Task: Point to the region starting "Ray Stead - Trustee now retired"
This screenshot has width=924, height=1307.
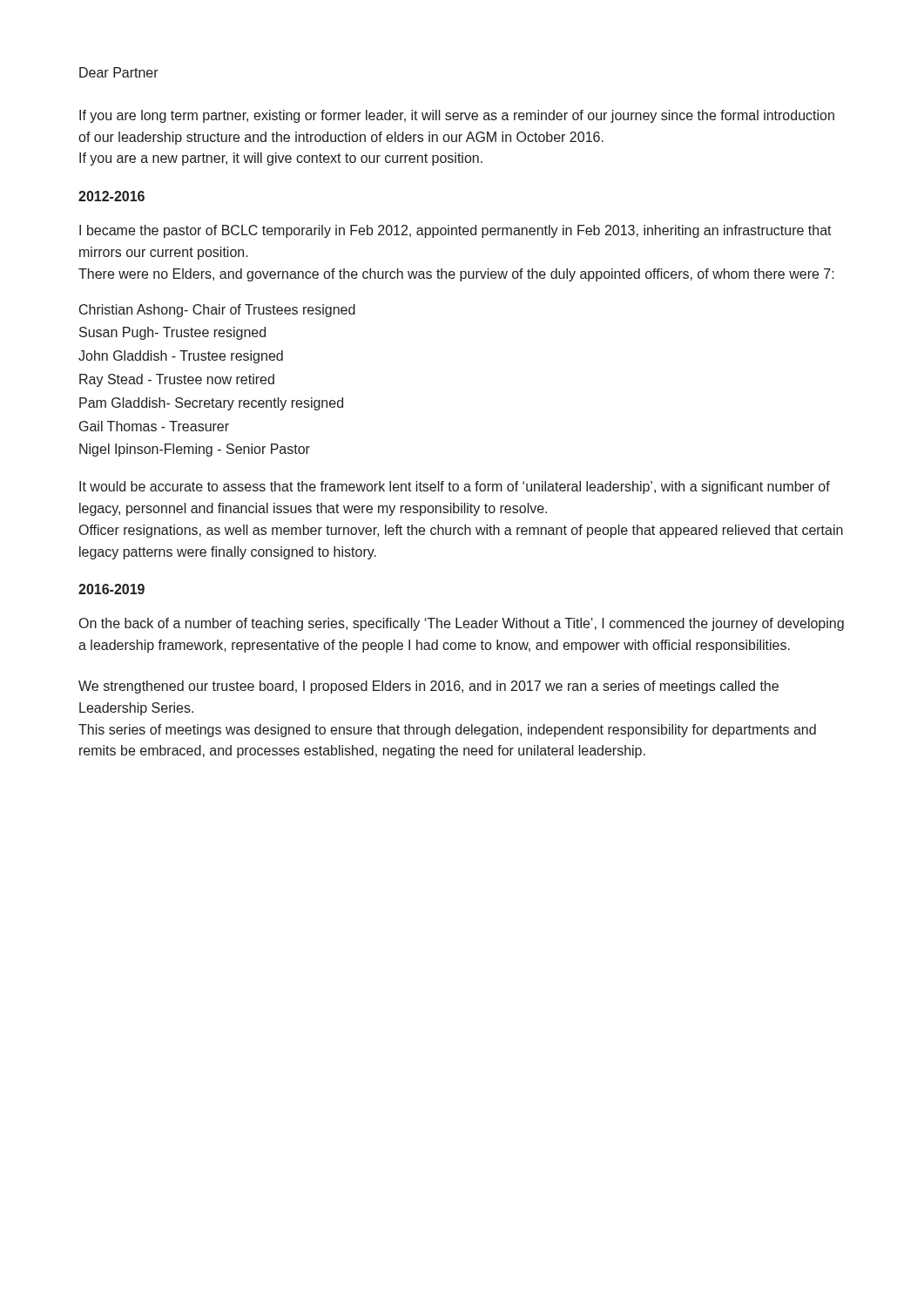Action: pos(177,379)
